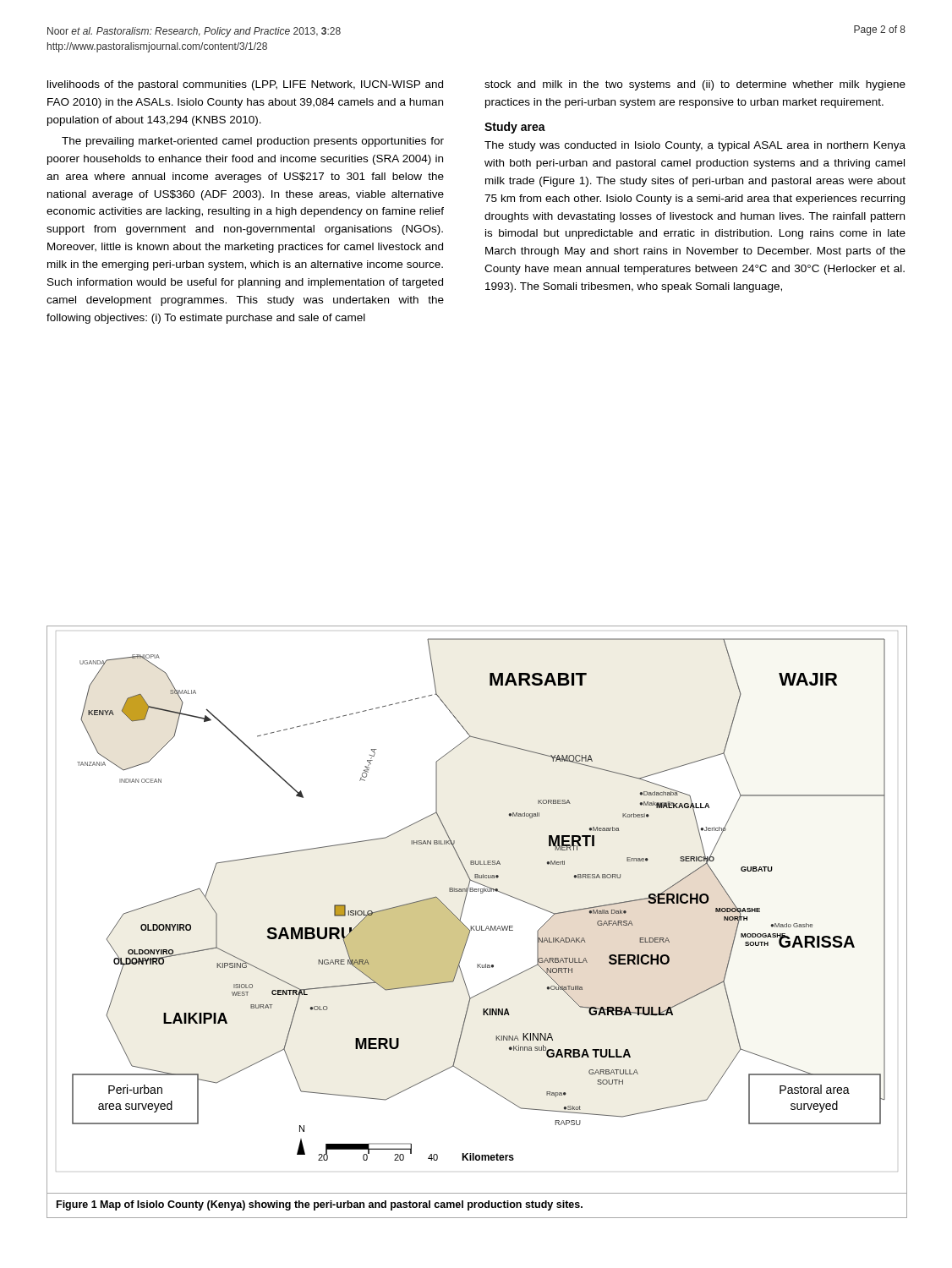This screenshot has width=952, height=1268.
Task: Click on the block starting "livelihoods of the pastoral communities"
Action: pyautogui.click(x=245, y=202)
